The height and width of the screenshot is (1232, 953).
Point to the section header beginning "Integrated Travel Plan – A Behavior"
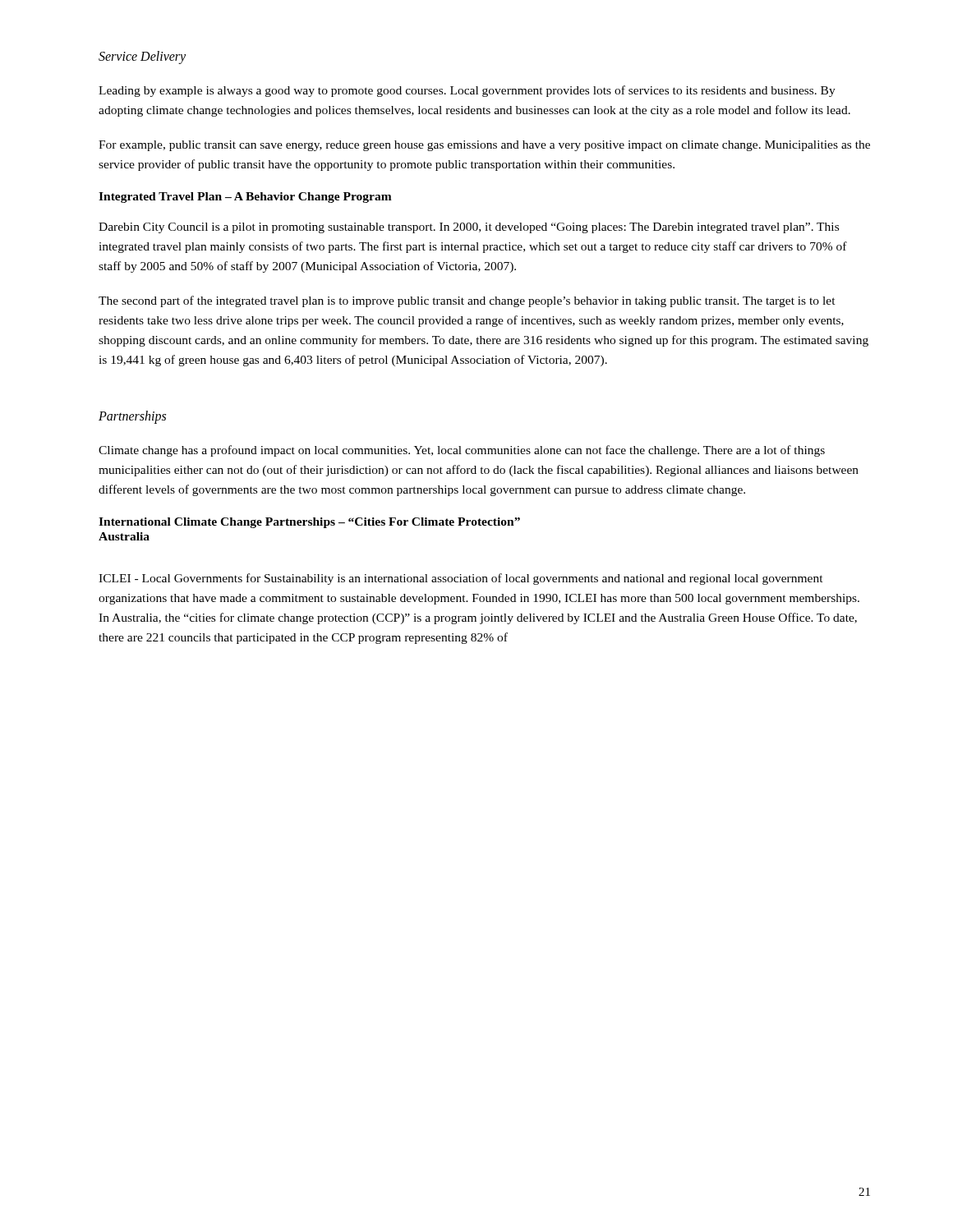[245, 196]
